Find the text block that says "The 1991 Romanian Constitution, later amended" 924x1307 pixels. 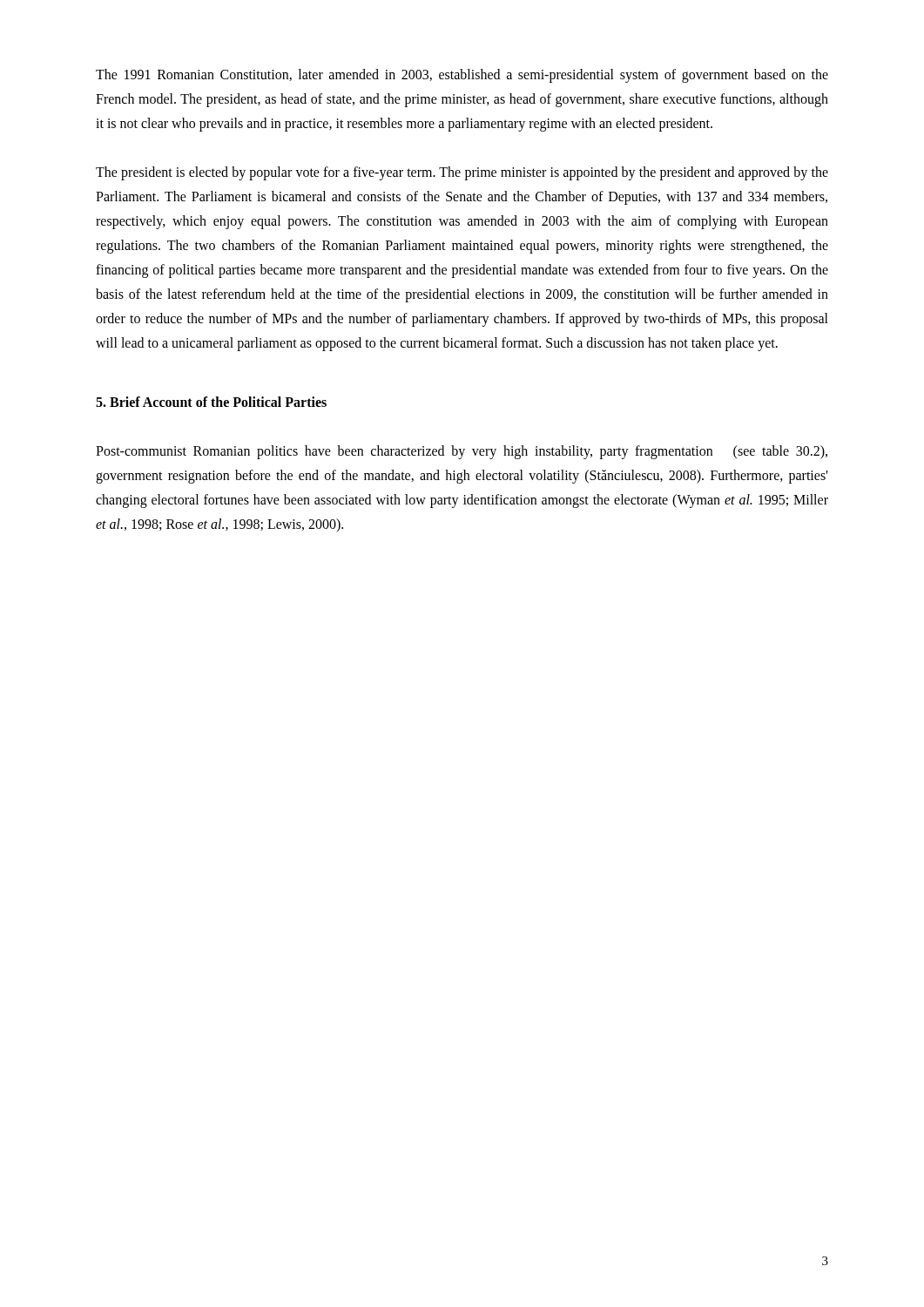click(462, 99)
